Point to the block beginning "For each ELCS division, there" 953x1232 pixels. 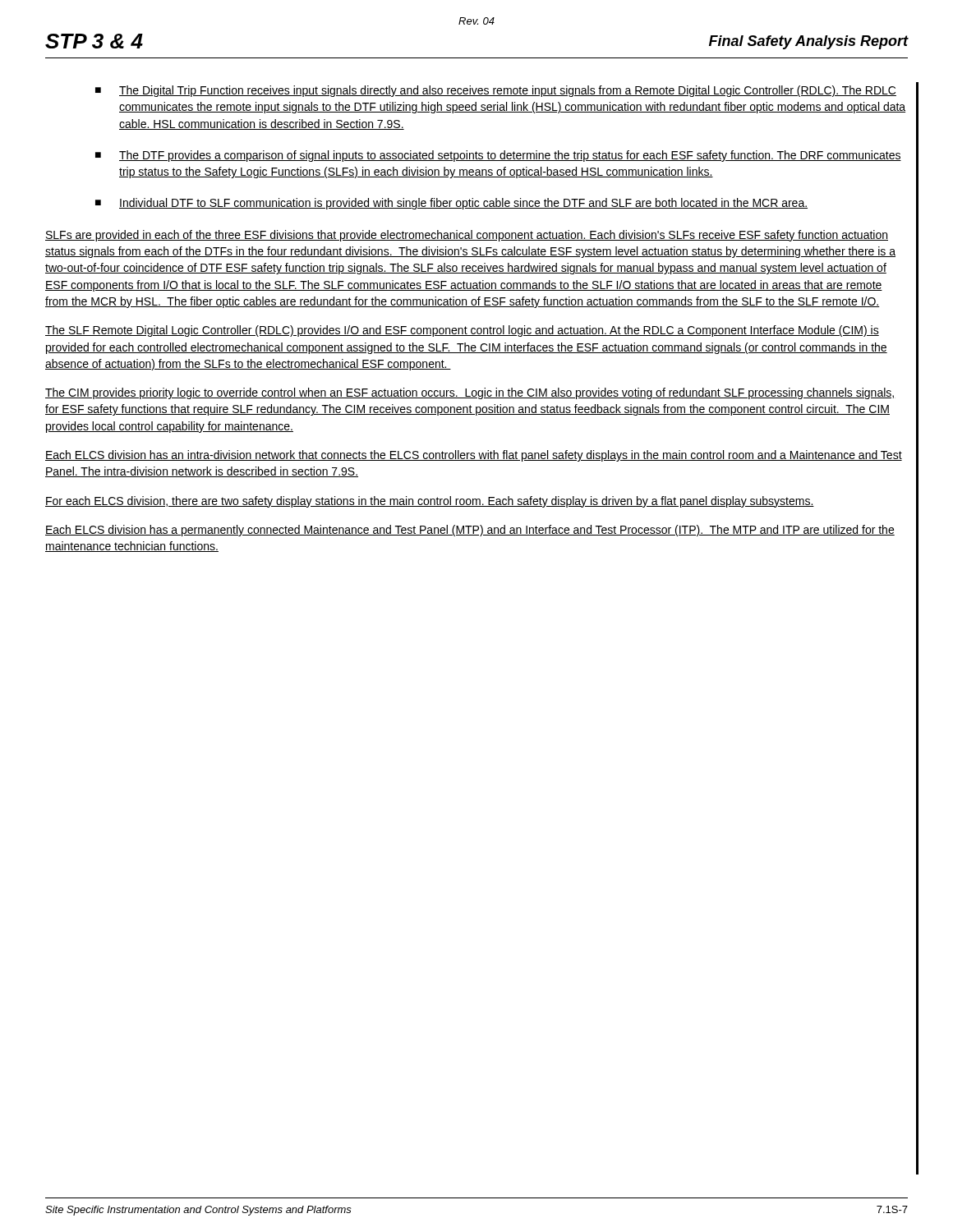click(x=429, y=501)
